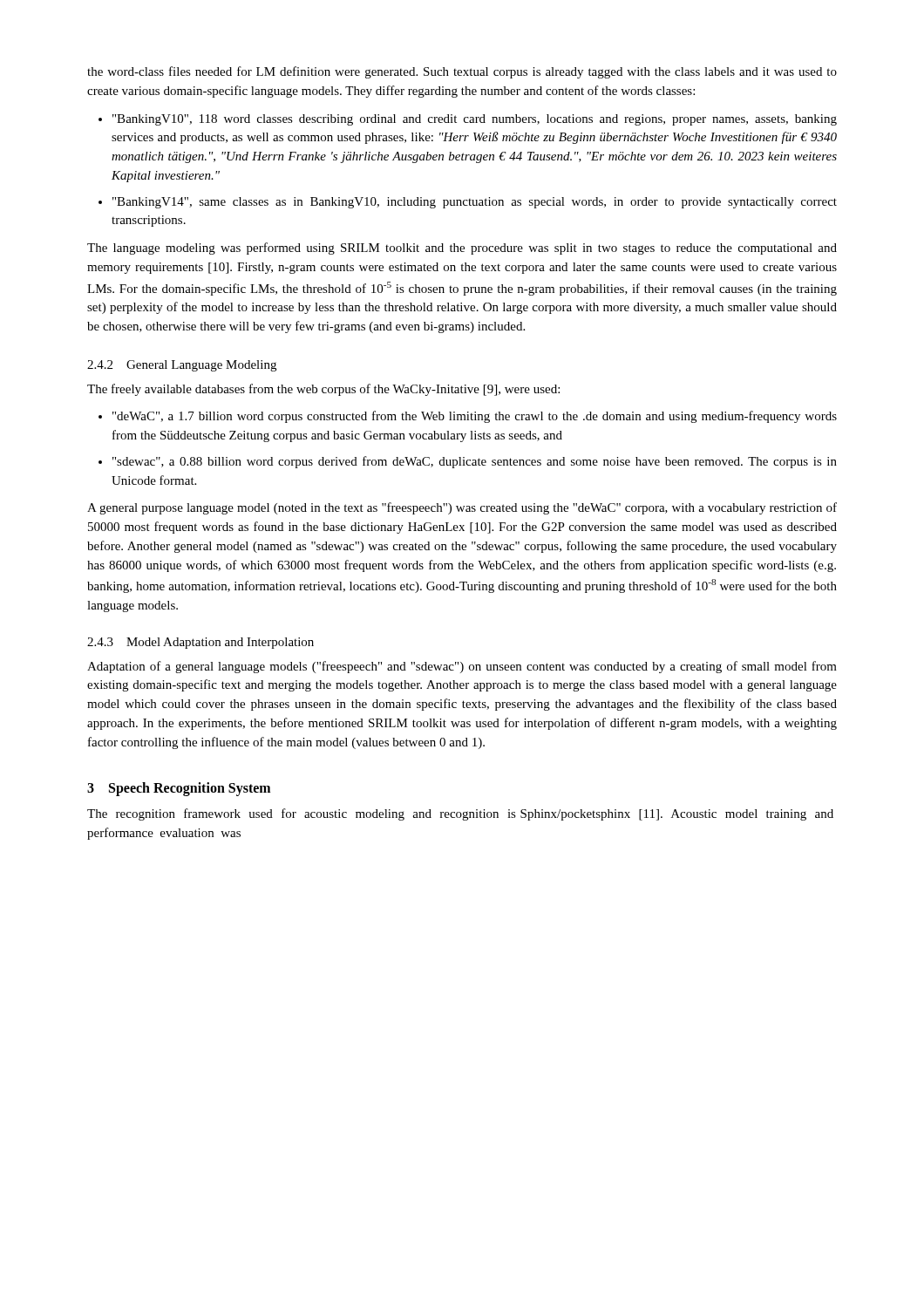Find the text starting "The language modeling"
The image size is (924, 1308).
pyautogui.click(x=462, y=287)
